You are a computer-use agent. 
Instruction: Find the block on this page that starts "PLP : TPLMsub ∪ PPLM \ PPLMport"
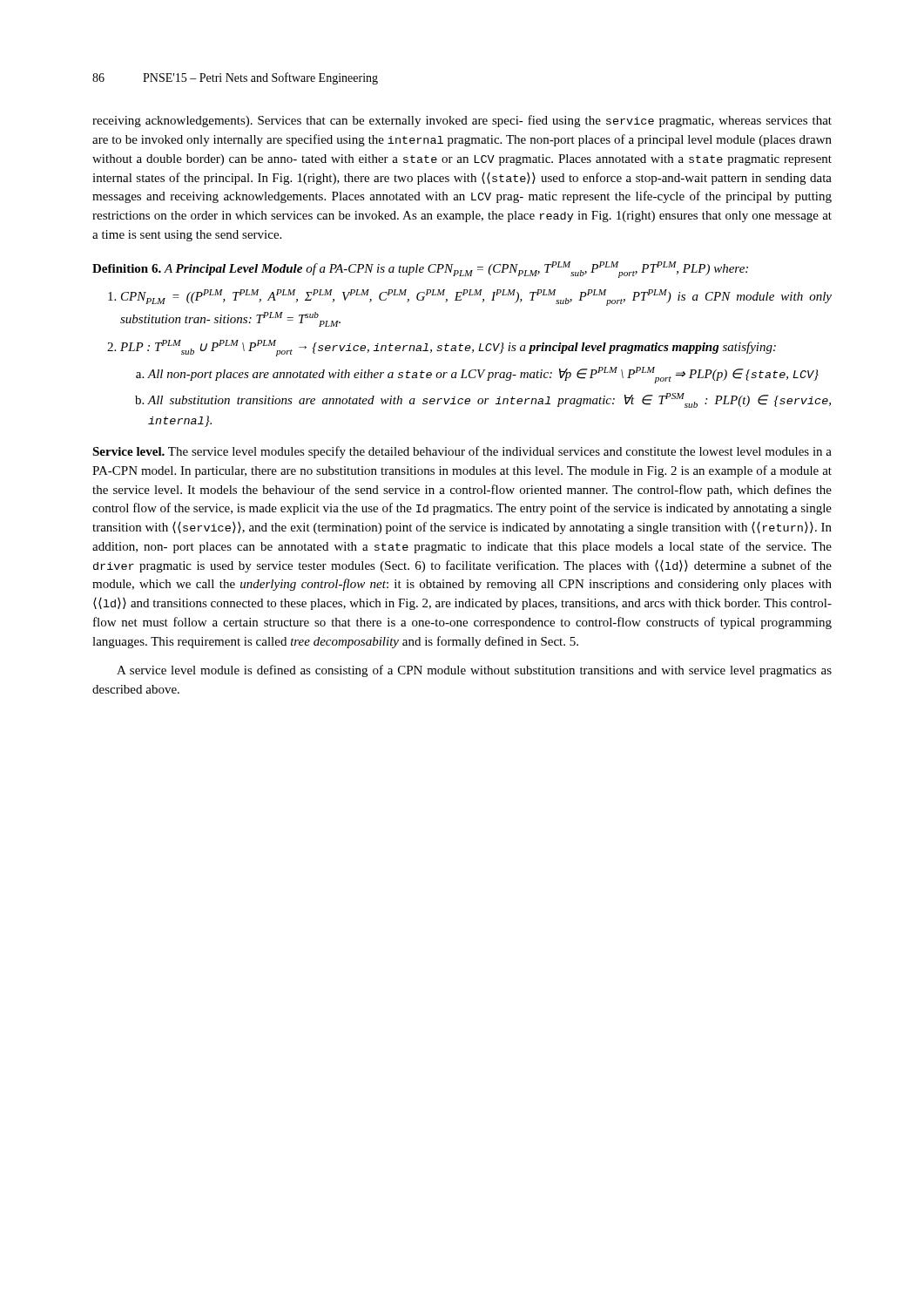click(x=476, y=384)
